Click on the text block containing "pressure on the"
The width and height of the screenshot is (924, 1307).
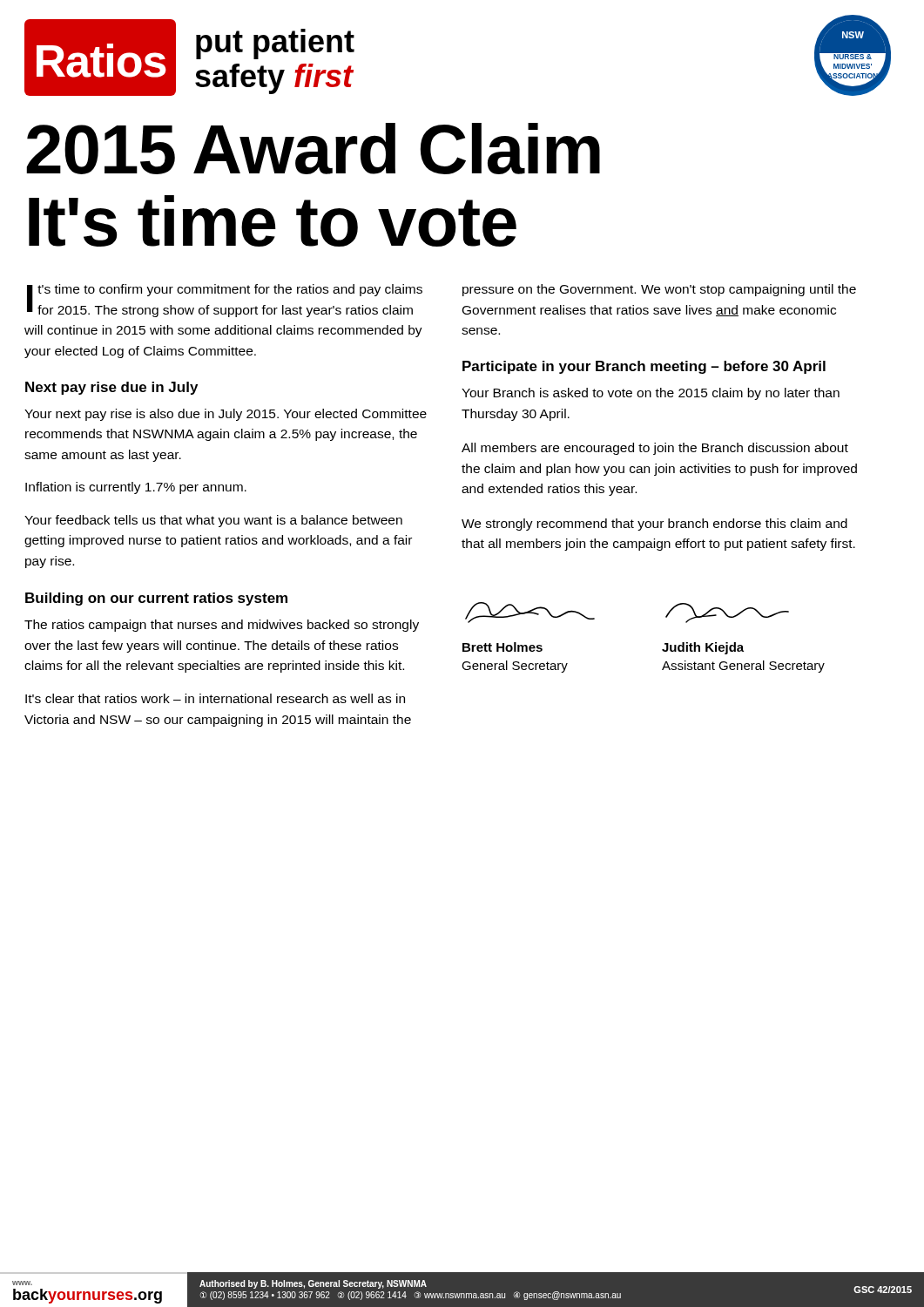tap(659, 310)
